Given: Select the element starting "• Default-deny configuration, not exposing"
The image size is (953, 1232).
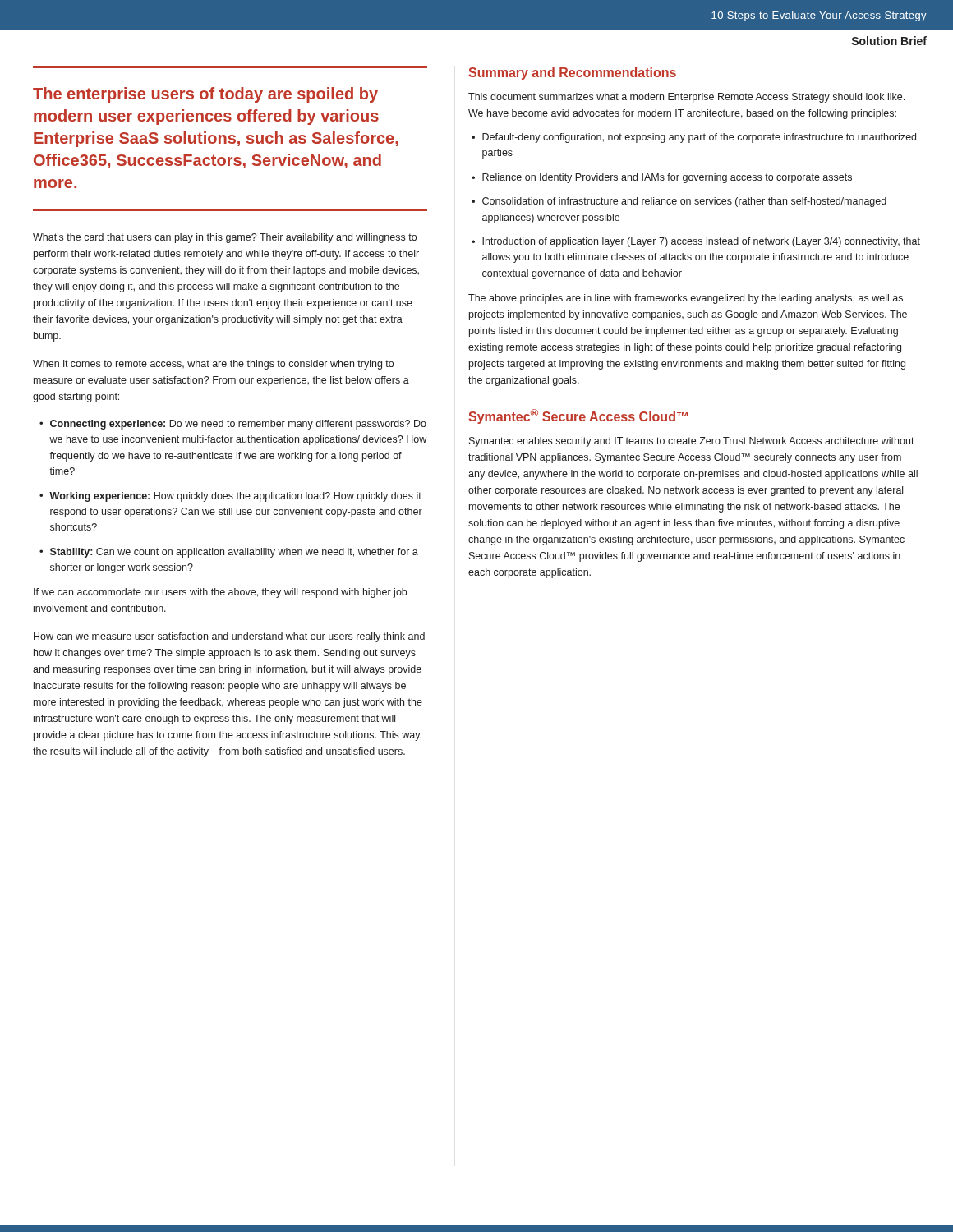Looking at the screenshot, I should (696, 146).
